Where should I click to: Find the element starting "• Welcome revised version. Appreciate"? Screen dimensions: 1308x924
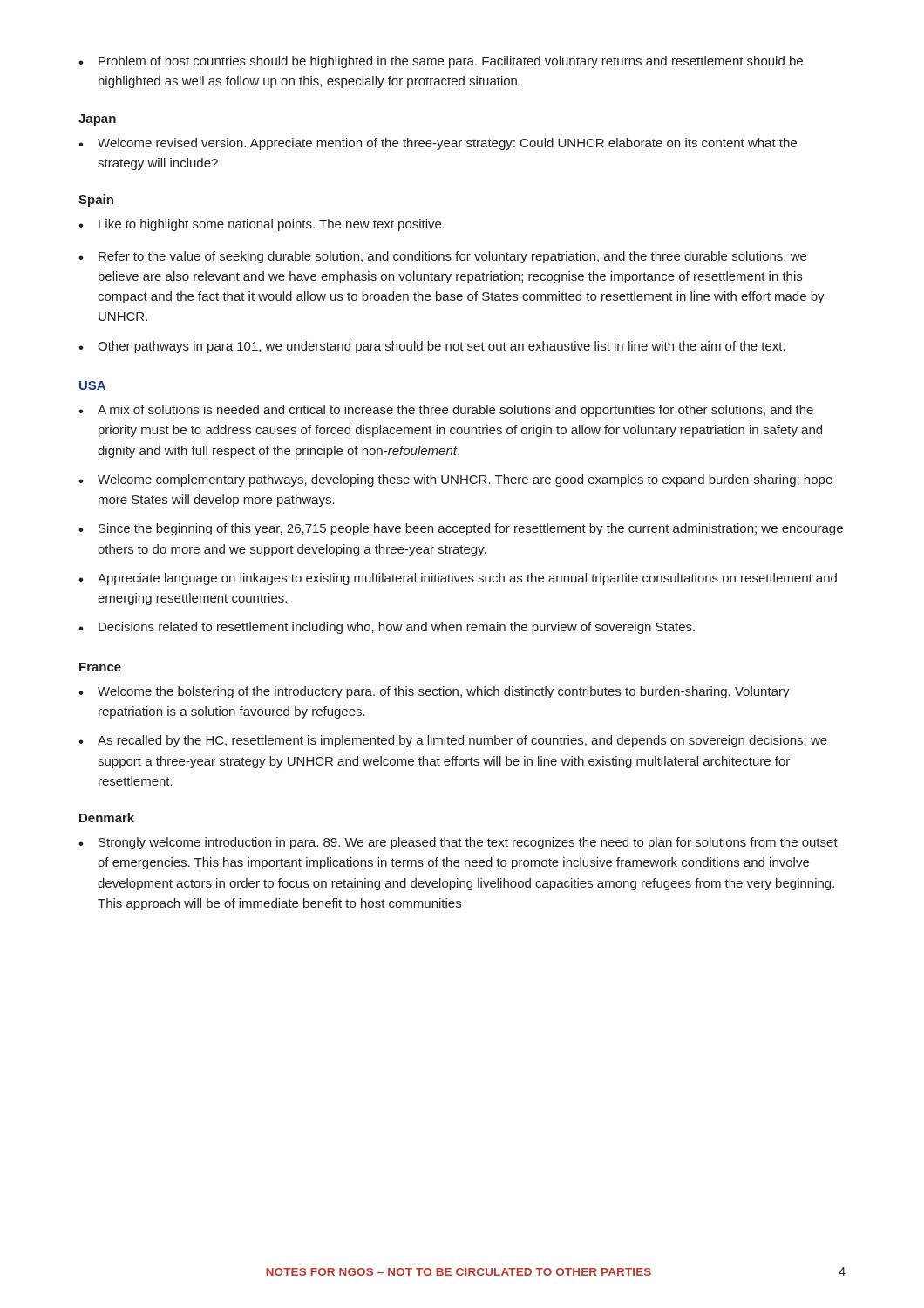tap(462, 152)
